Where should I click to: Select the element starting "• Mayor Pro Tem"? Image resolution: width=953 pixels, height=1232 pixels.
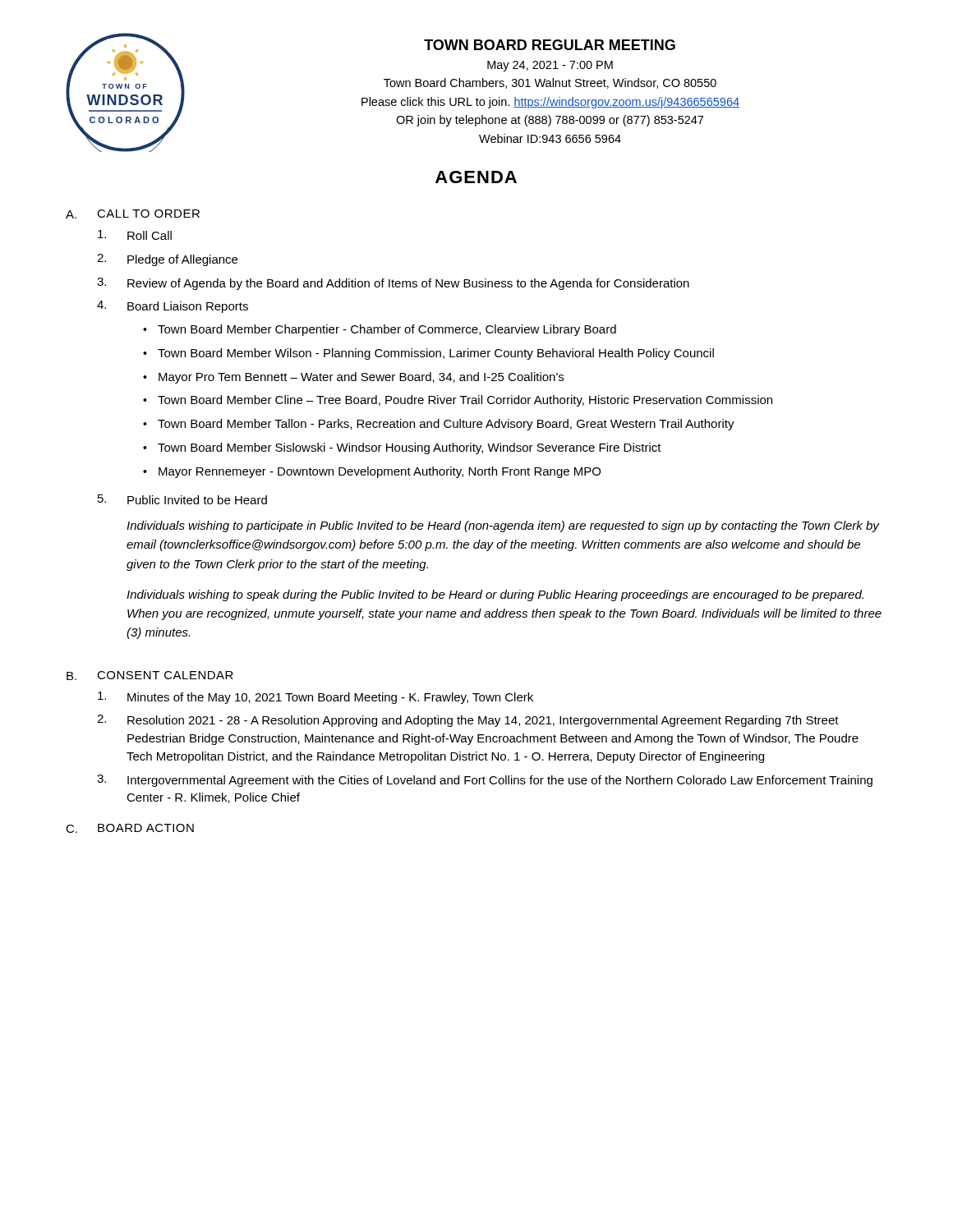click(515, 376)
